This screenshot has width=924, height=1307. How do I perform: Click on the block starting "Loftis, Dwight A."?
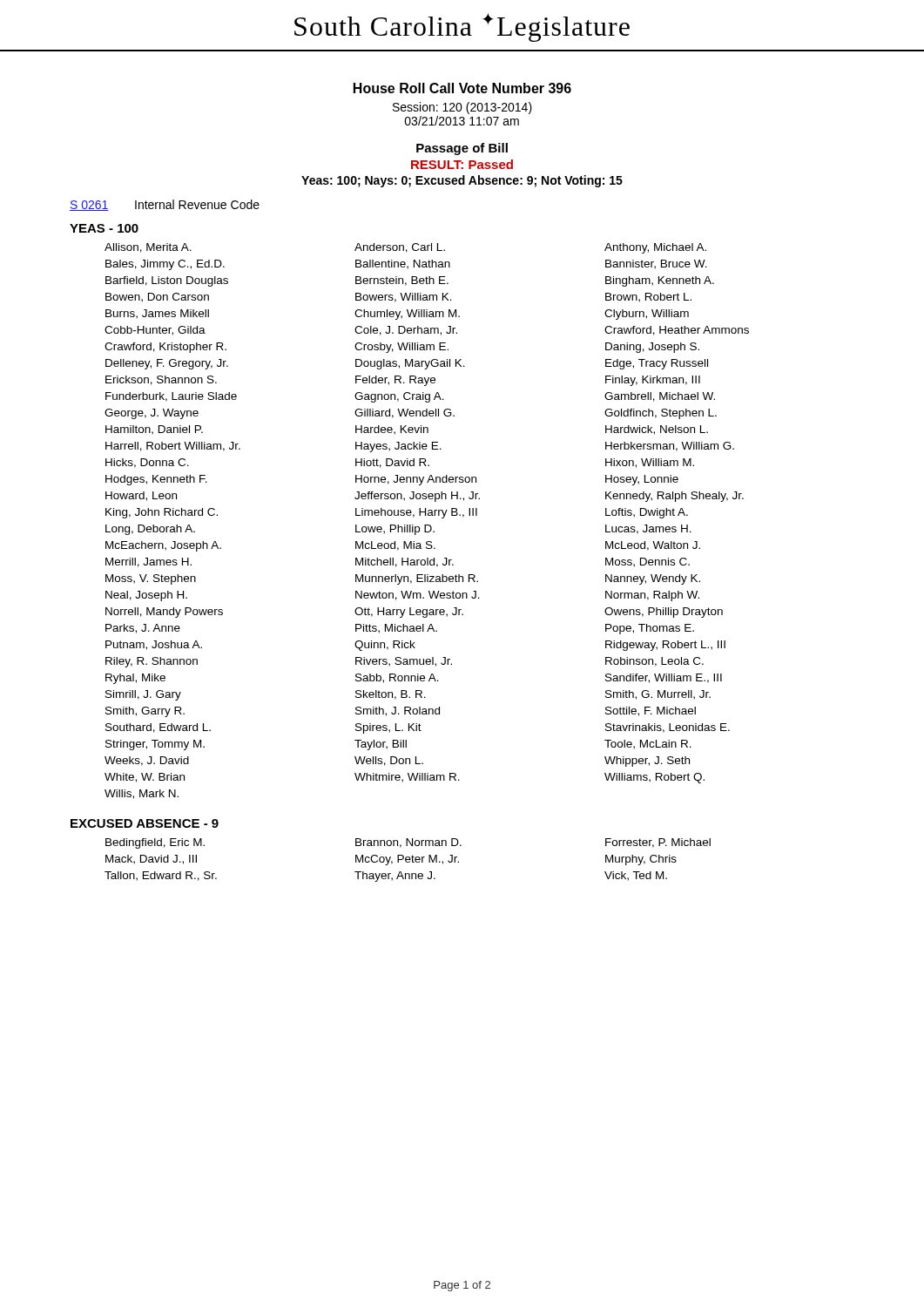[647, 512]
